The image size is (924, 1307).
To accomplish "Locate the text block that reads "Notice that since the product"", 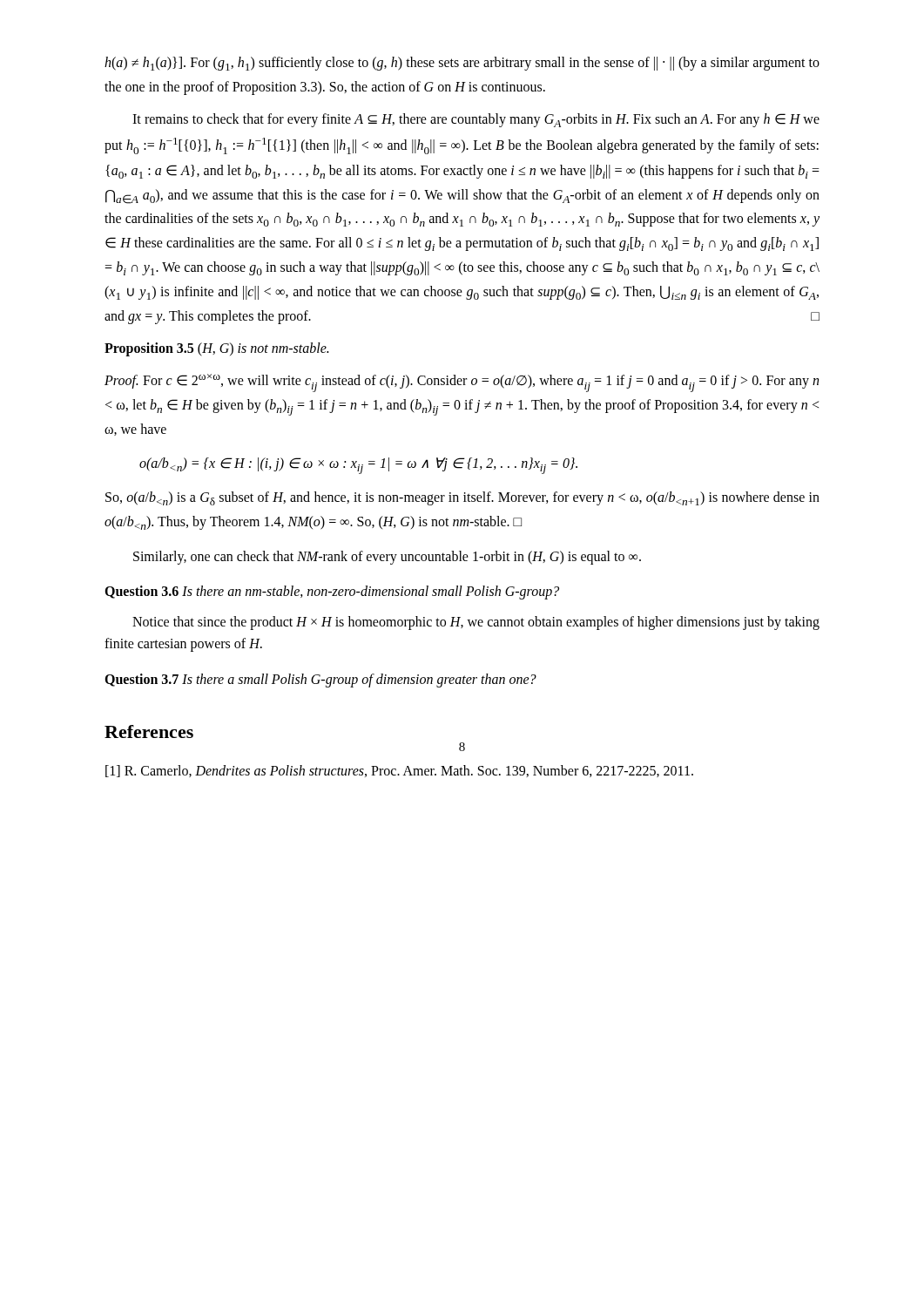I will coord(462,634).
